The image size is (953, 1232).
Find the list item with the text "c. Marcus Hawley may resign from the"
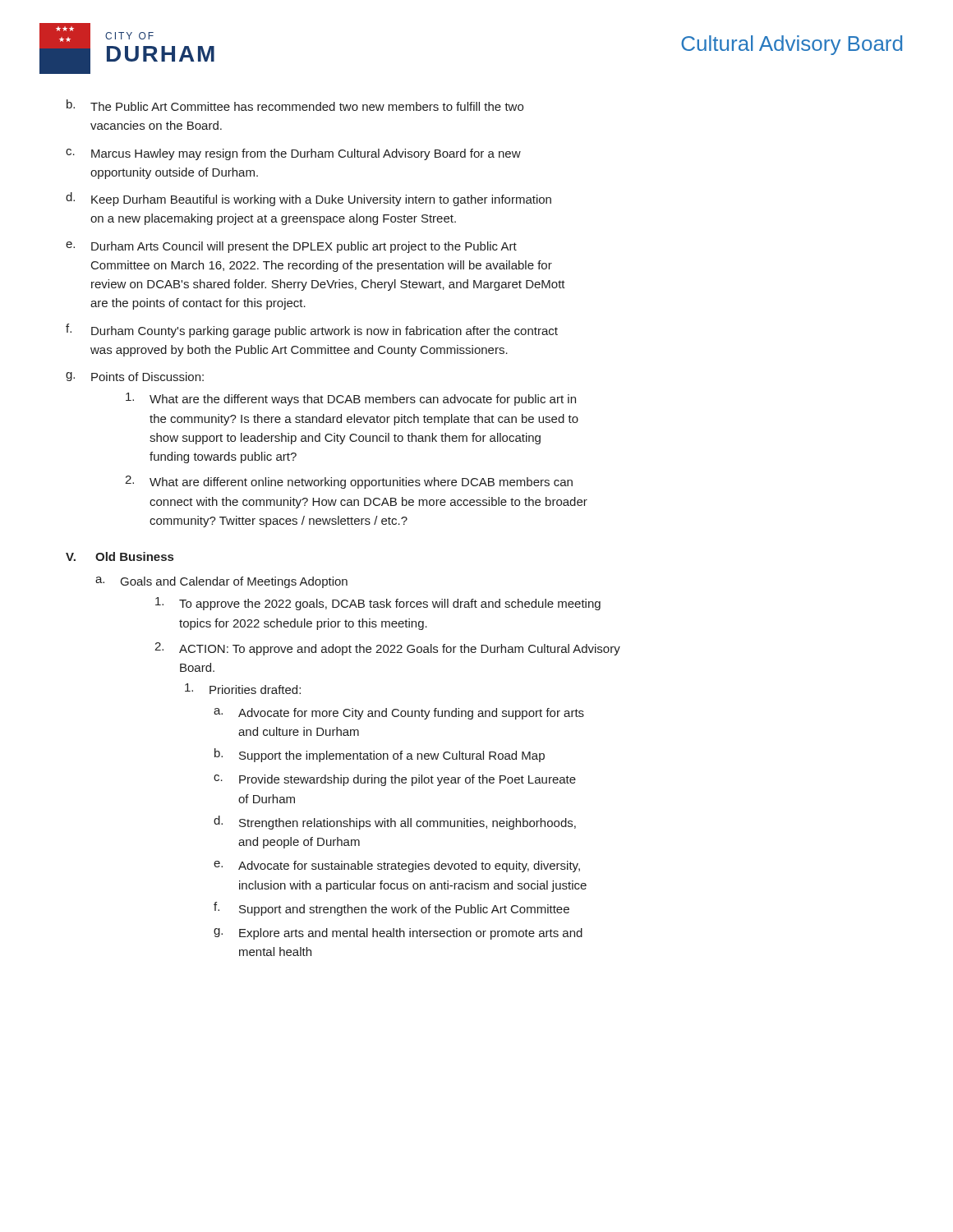click(x=293, y=162)
